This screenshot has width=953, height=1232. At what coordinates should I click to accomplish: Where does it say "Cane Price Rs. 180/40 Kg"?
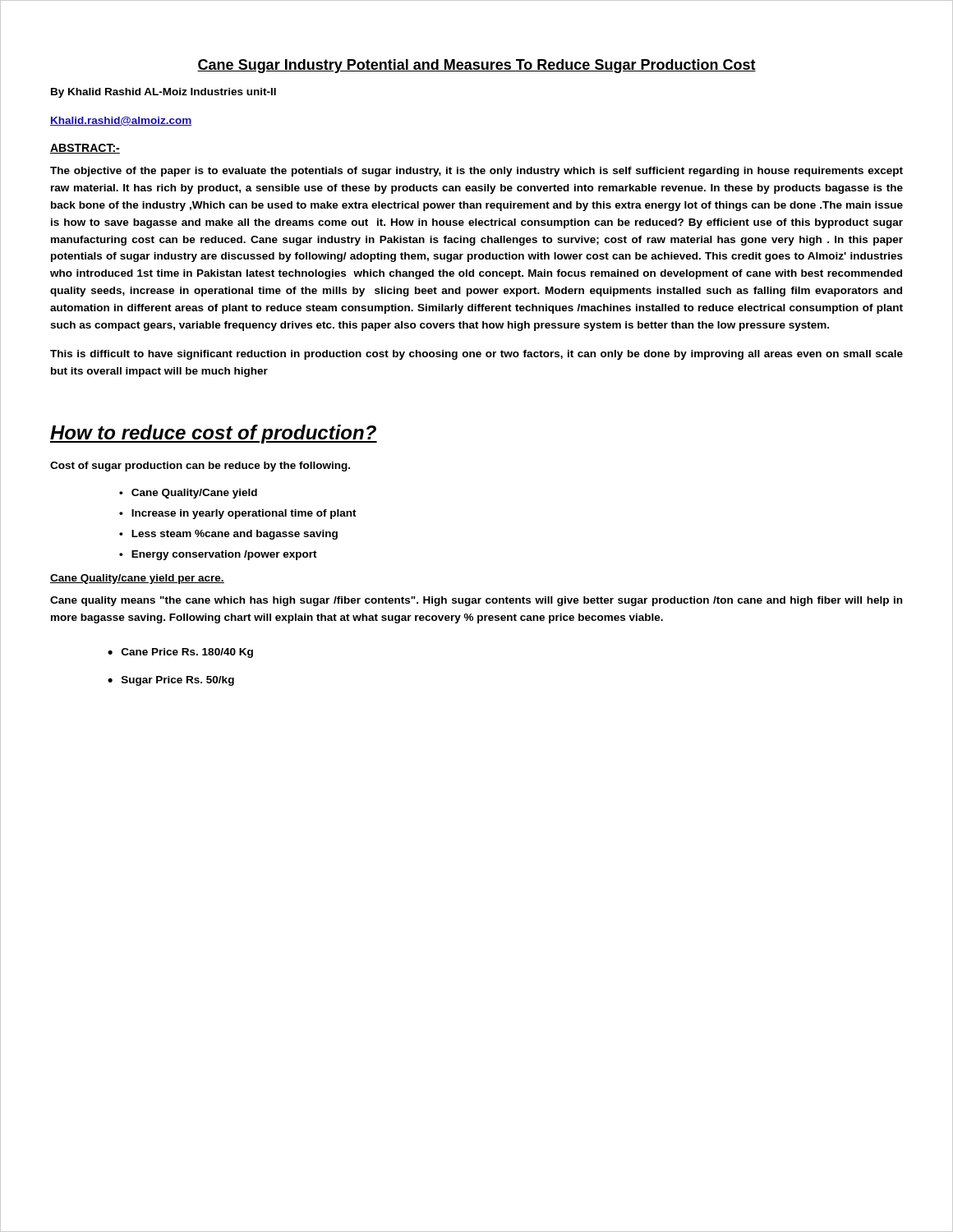[187, 651]
